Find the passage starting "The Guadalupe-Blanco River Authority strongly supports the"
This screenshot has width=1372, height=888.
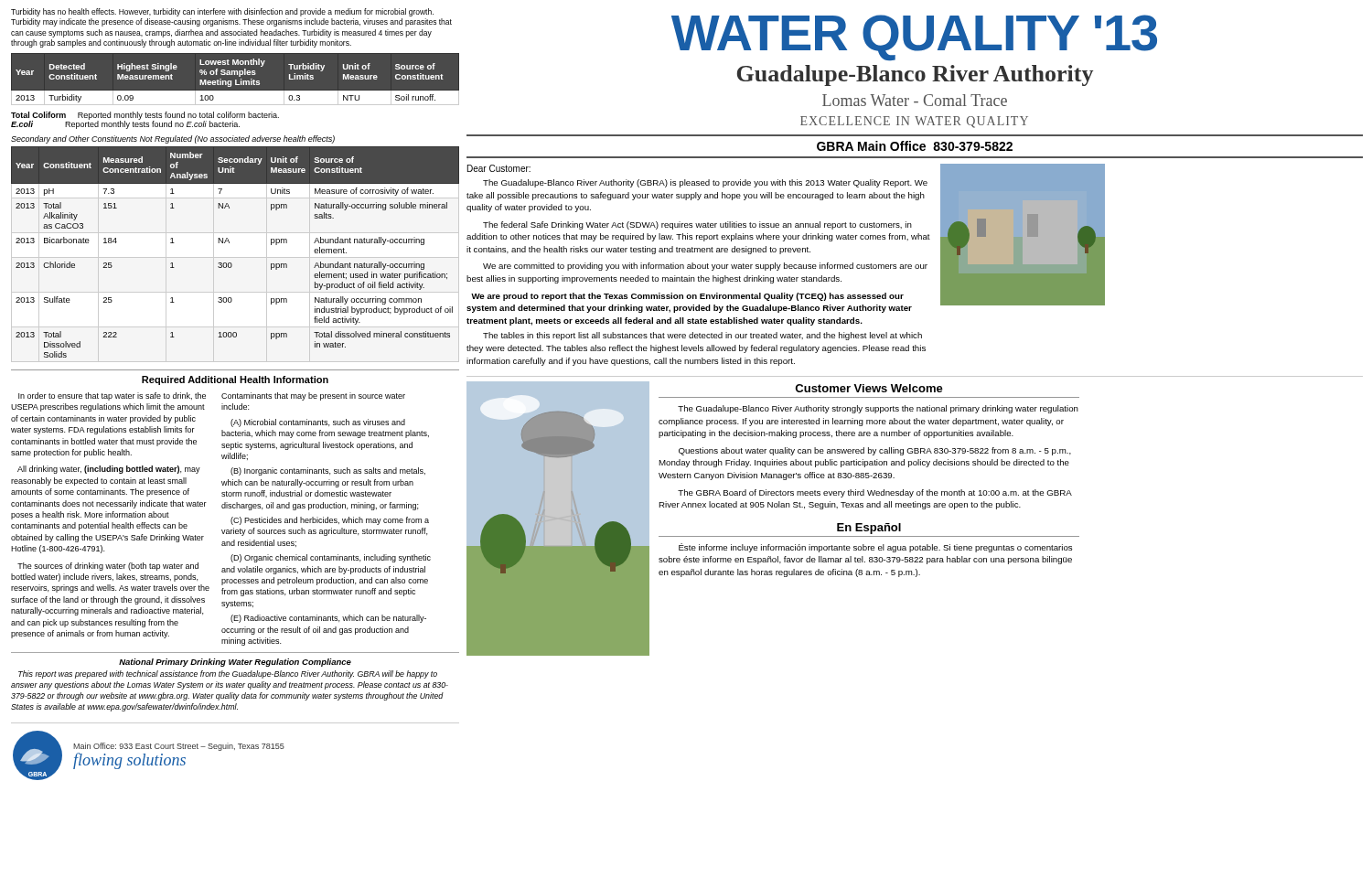click(x=868, y=421)
